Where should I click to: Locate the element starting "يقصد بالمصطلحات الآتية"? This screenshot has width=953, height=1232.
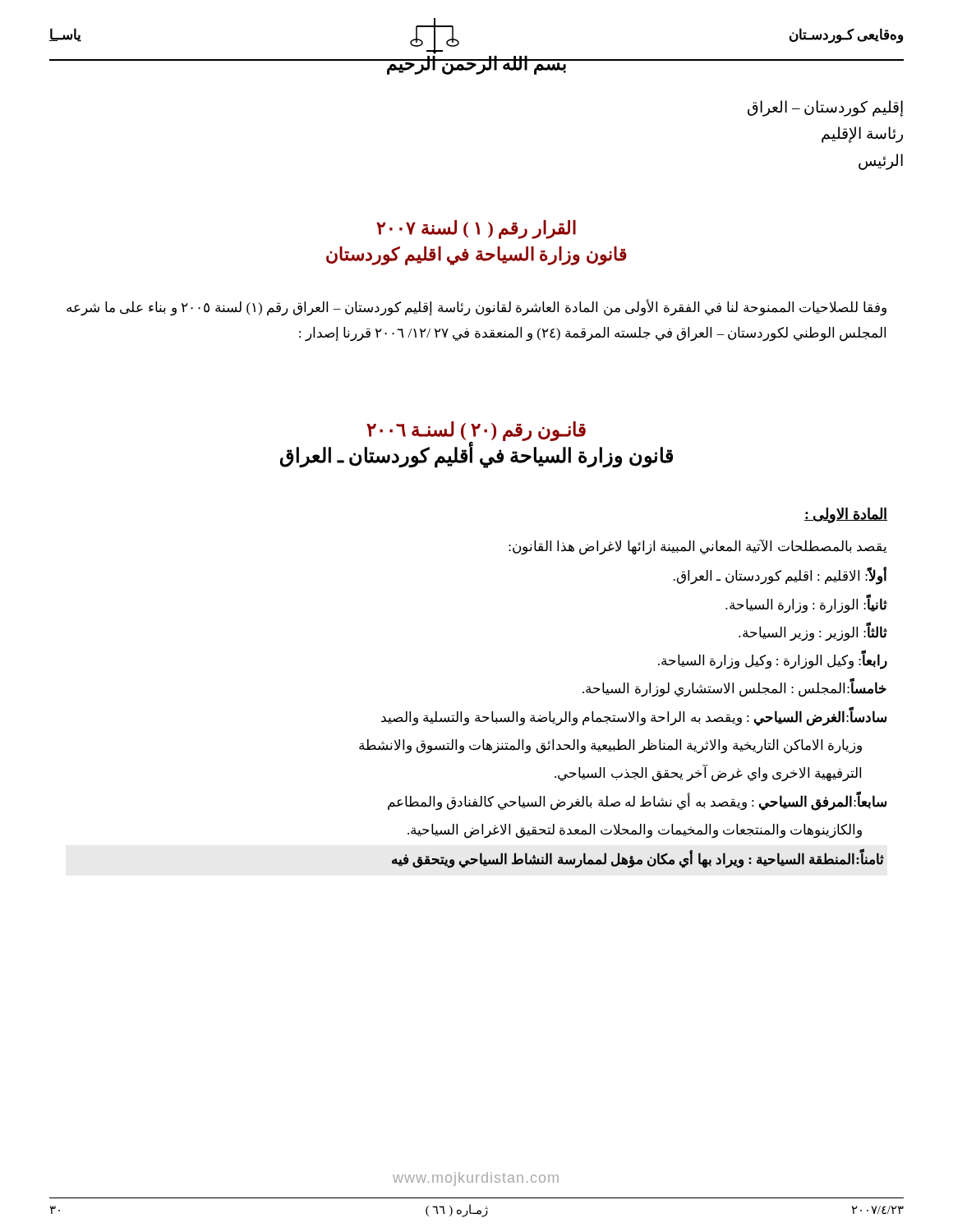[x=476, y=705]
